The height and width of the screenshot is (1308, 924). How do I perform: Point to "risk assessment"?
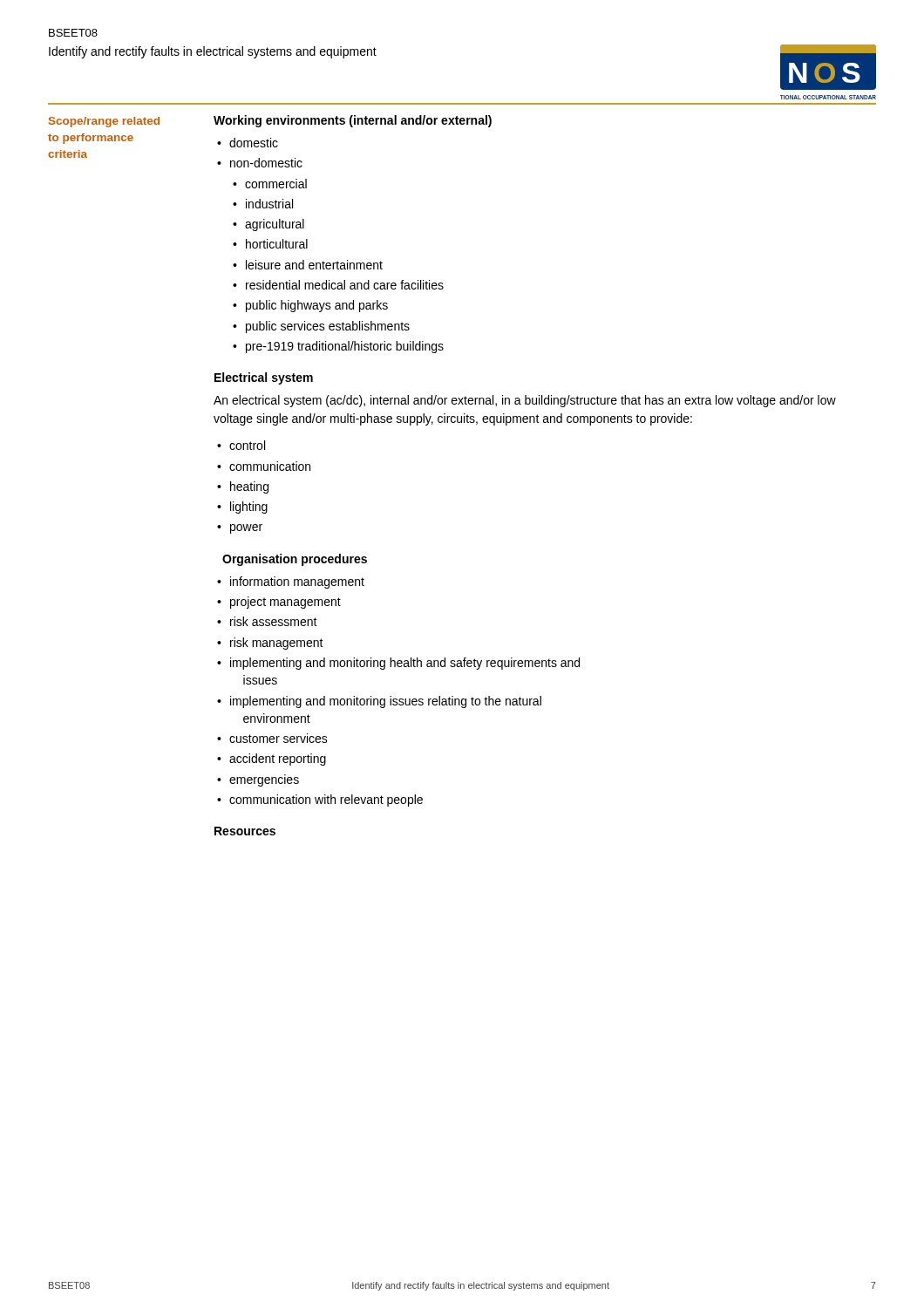[x=273, y=622]
